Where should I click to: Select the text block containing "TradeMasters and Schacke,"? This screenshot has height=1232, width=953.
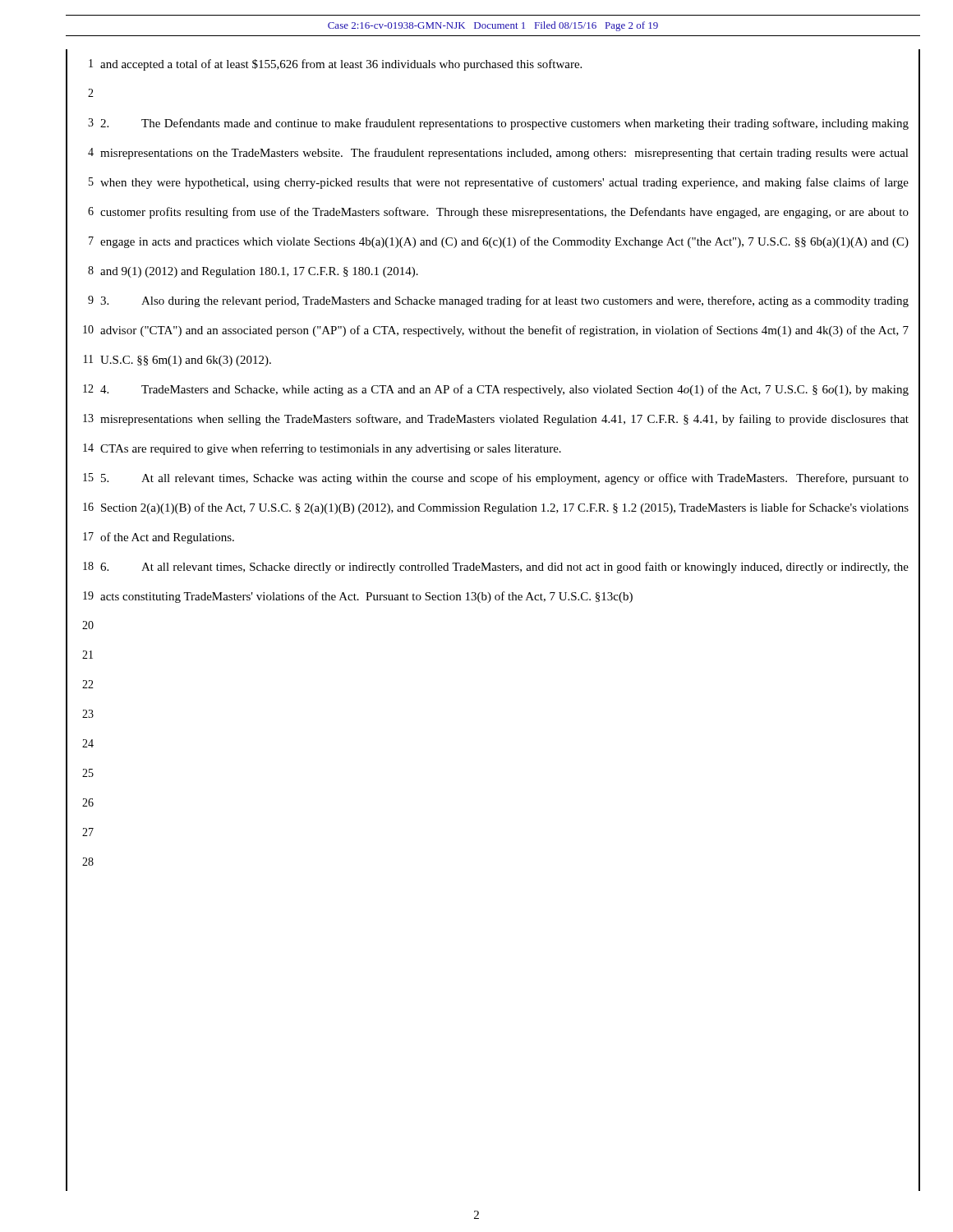[504, 415]
